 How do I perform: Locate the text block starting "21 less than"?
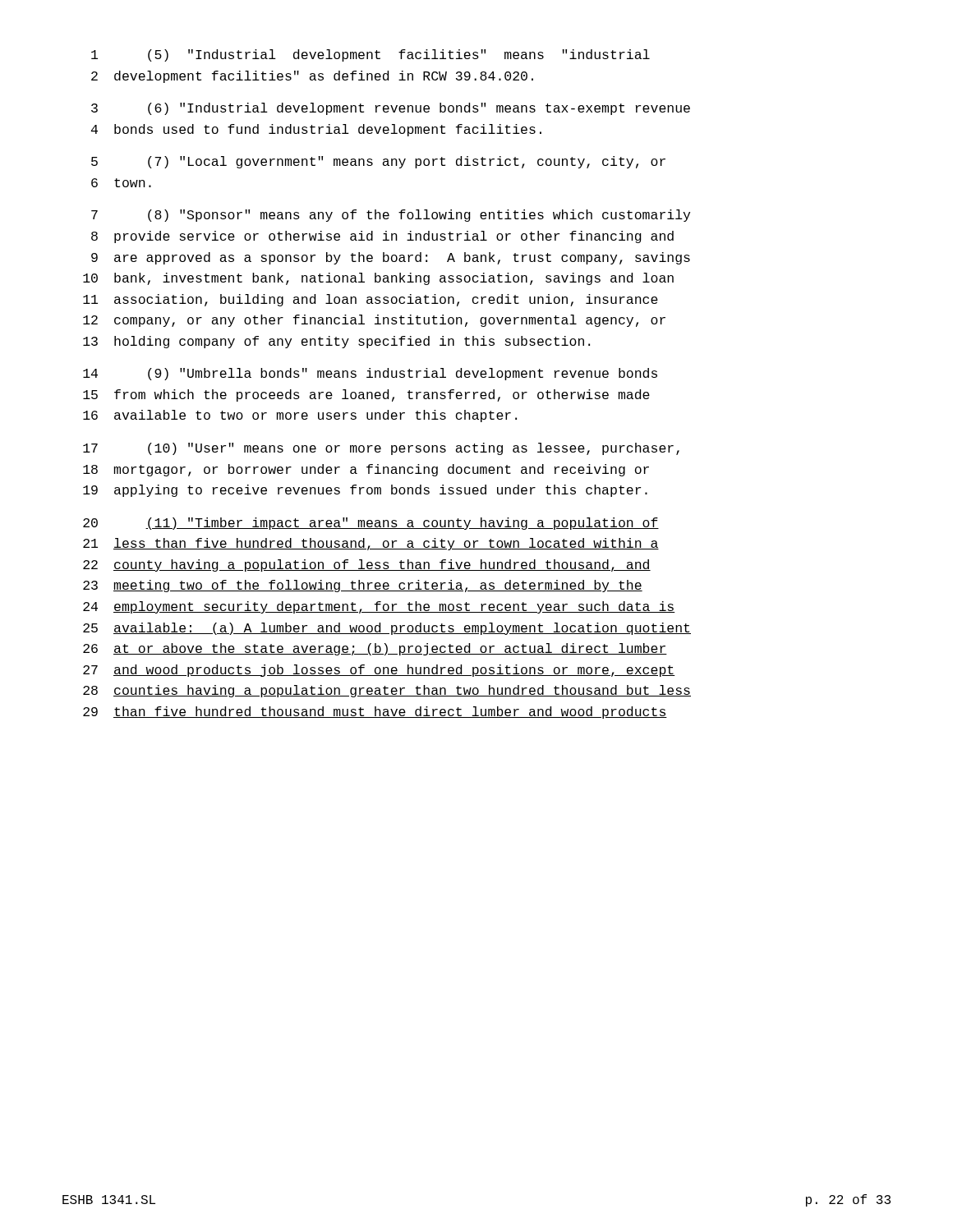pos(476,545)
